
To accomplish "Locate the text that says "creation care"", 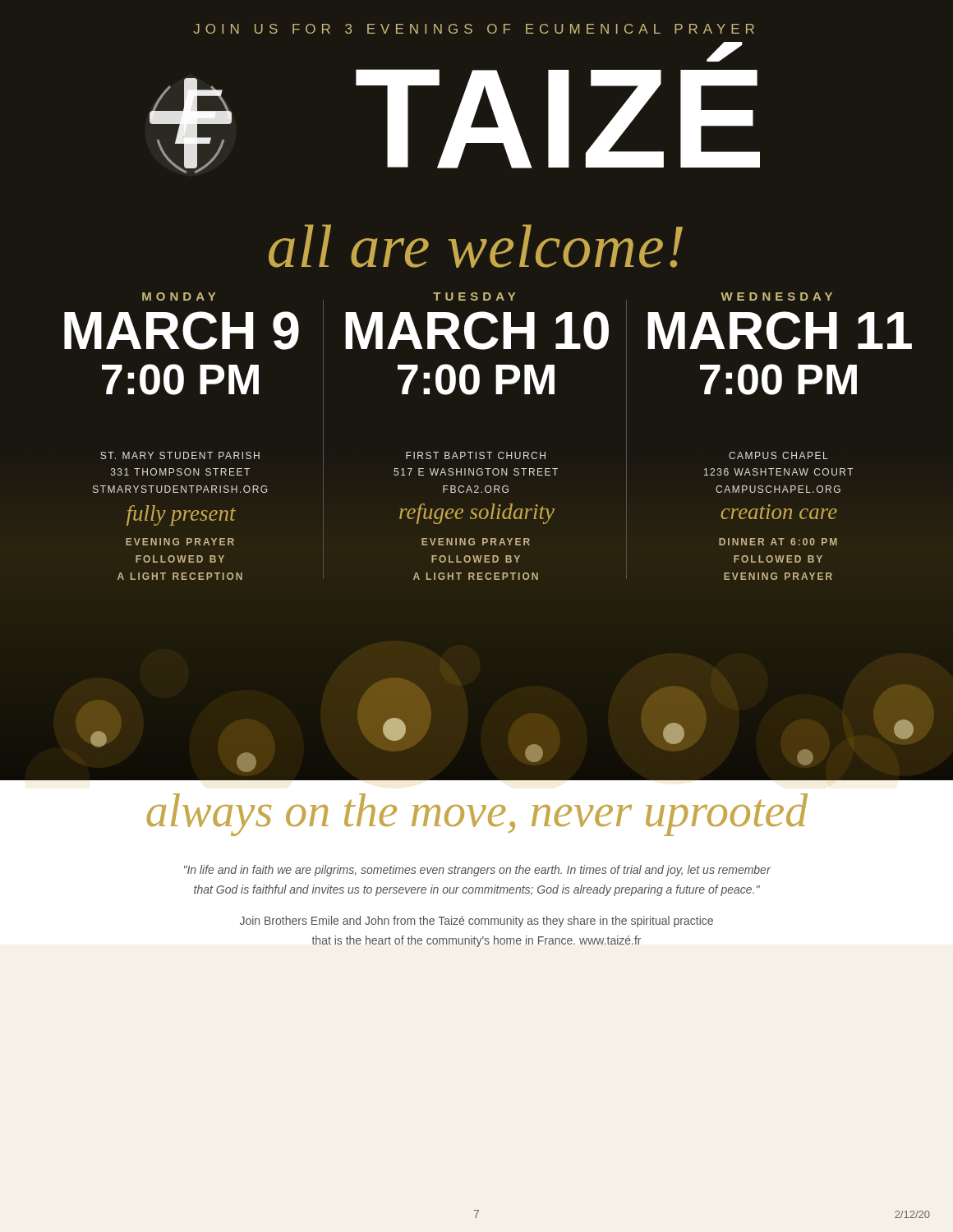I will 779,512.
